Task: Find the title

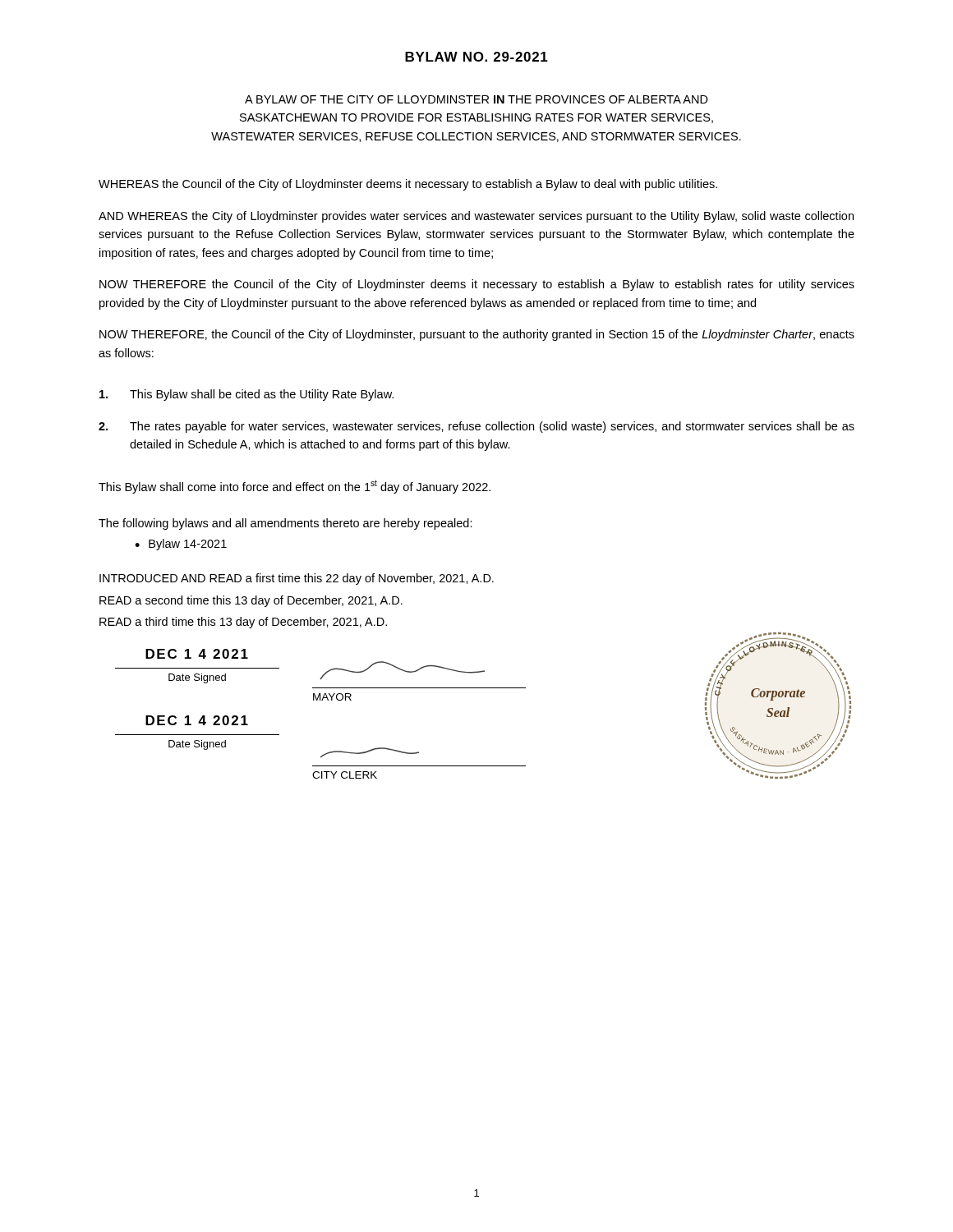Action: pos(476,57)
